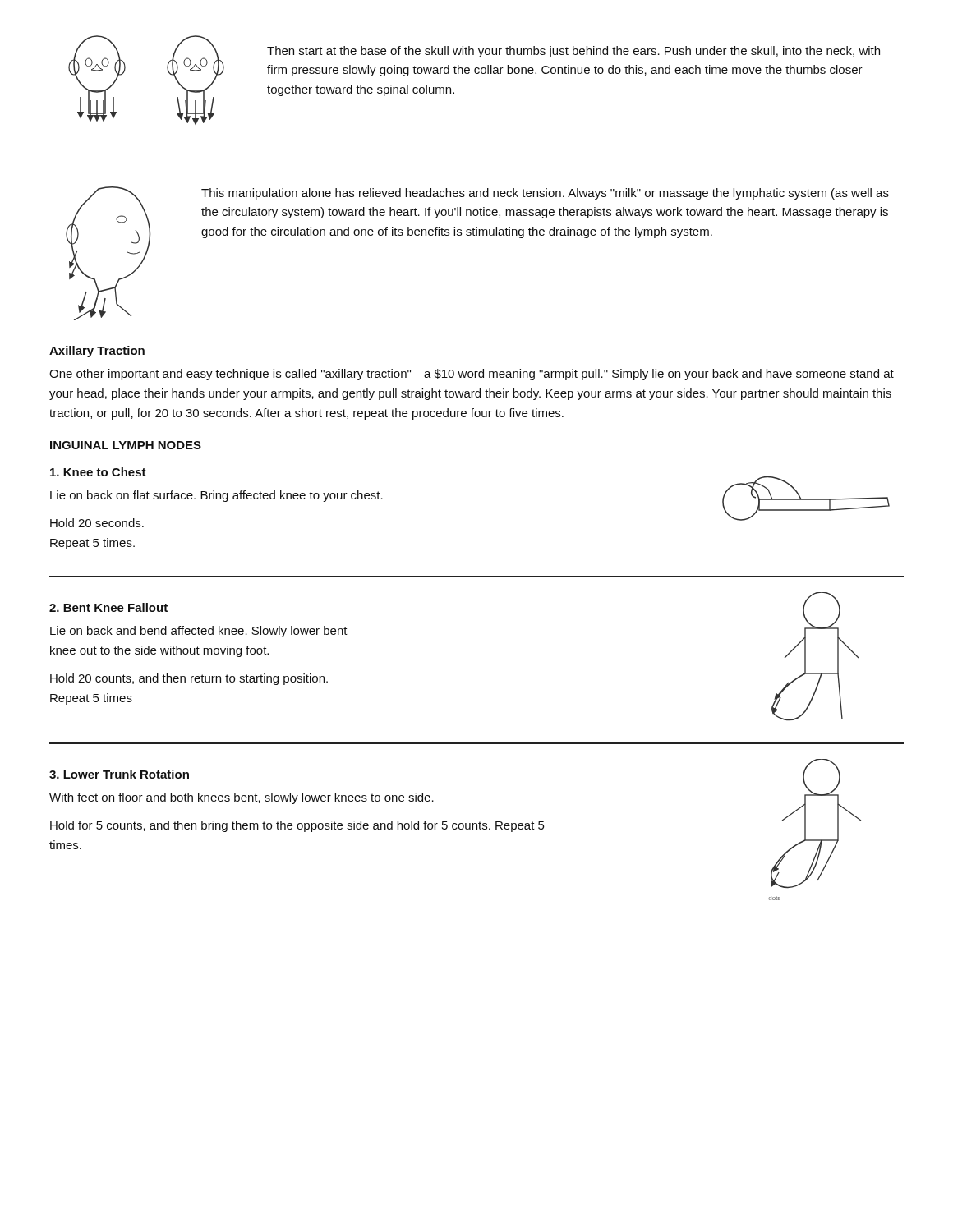
Task: Select the text block that says "Lie on back on"
Action: point(216,495)
